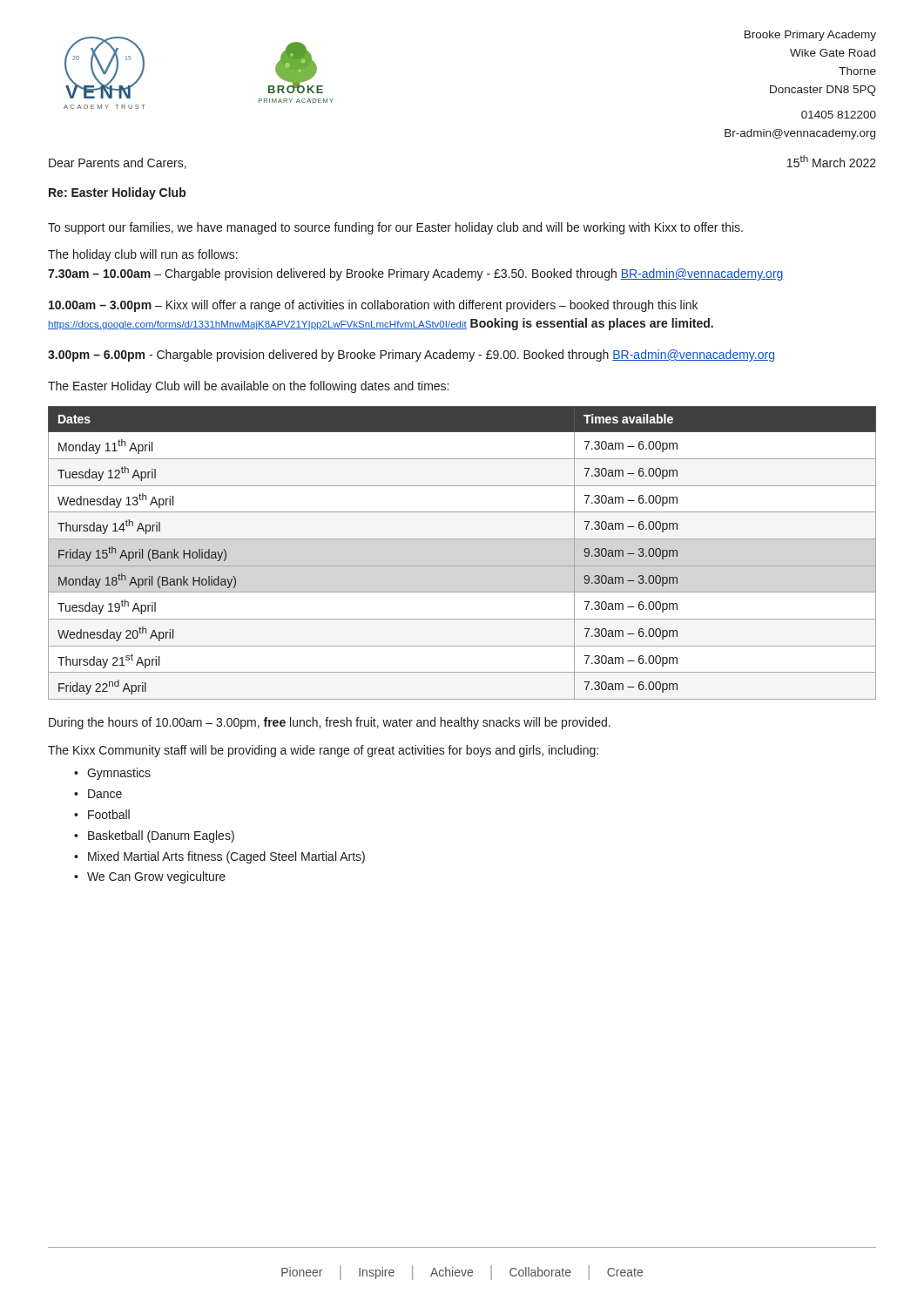Image resolution: width=924 pixels, height=1307 pixels.
Task: Locate the element starting "00am – 3.00pm"
Action: click(x=381, y=314)
